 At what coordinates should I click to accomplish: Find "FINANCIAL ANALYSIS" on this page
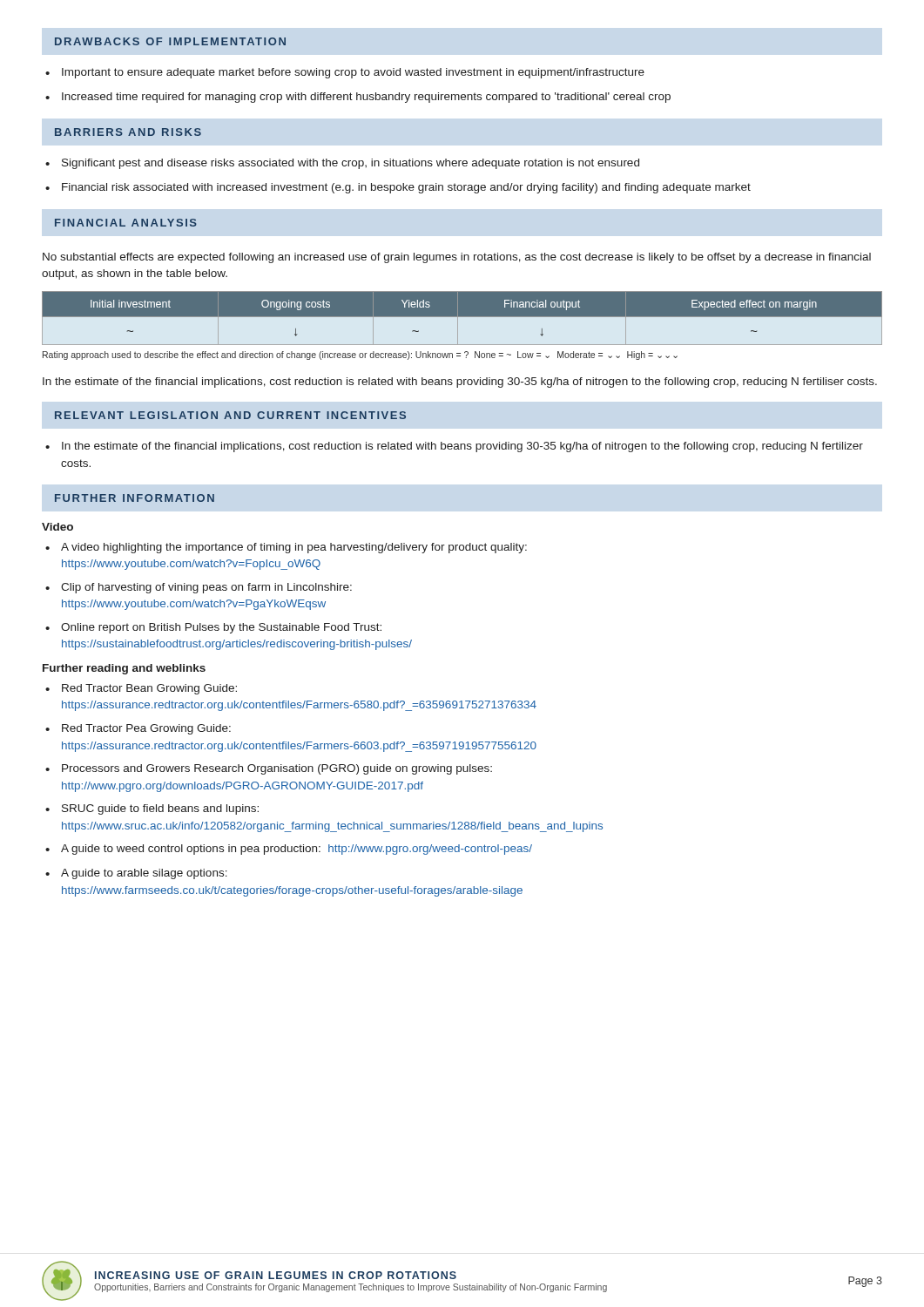(126, 223)
